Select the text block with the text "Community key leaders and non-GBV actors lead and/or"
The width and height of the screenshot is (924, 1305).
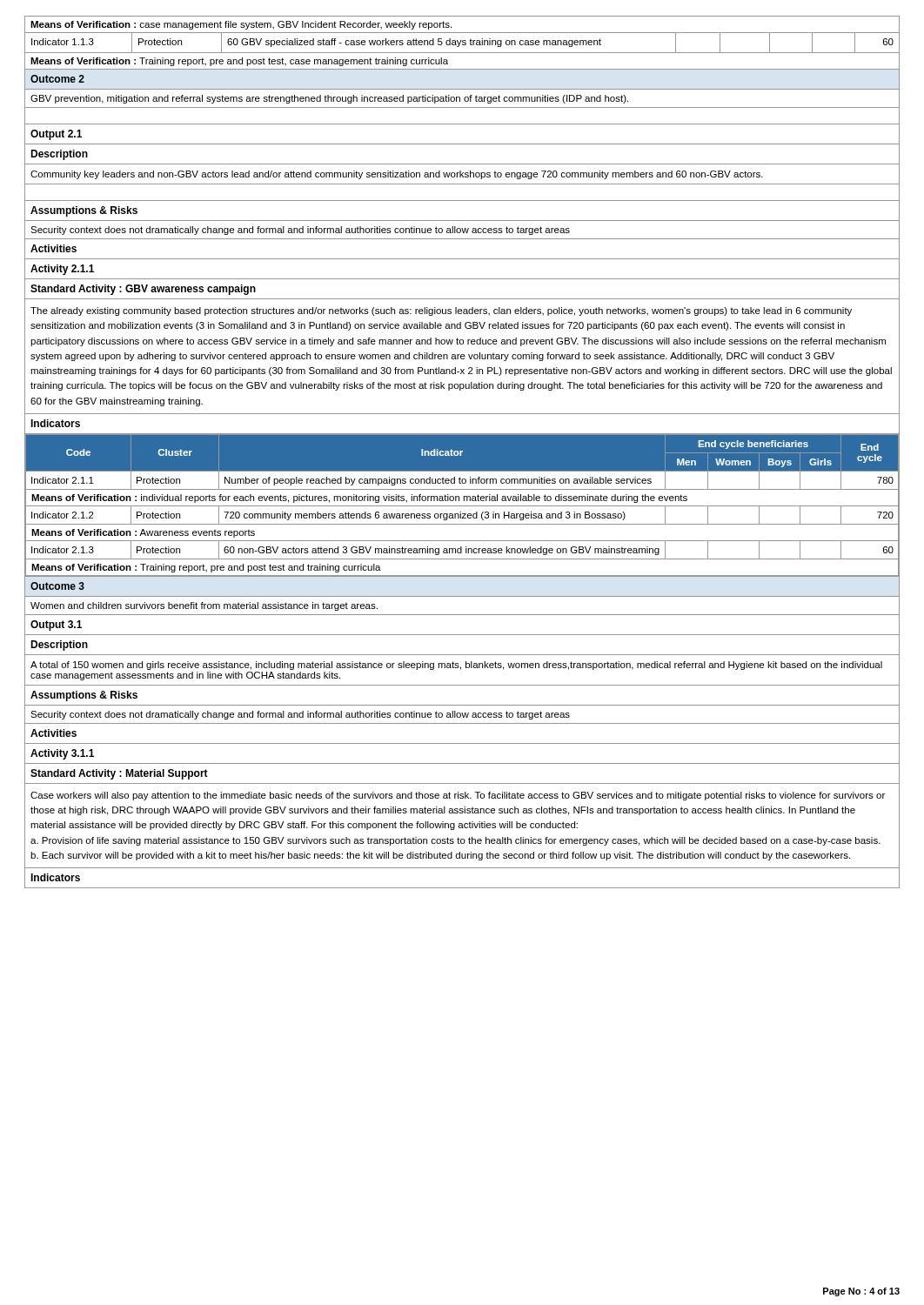(462, 174)
